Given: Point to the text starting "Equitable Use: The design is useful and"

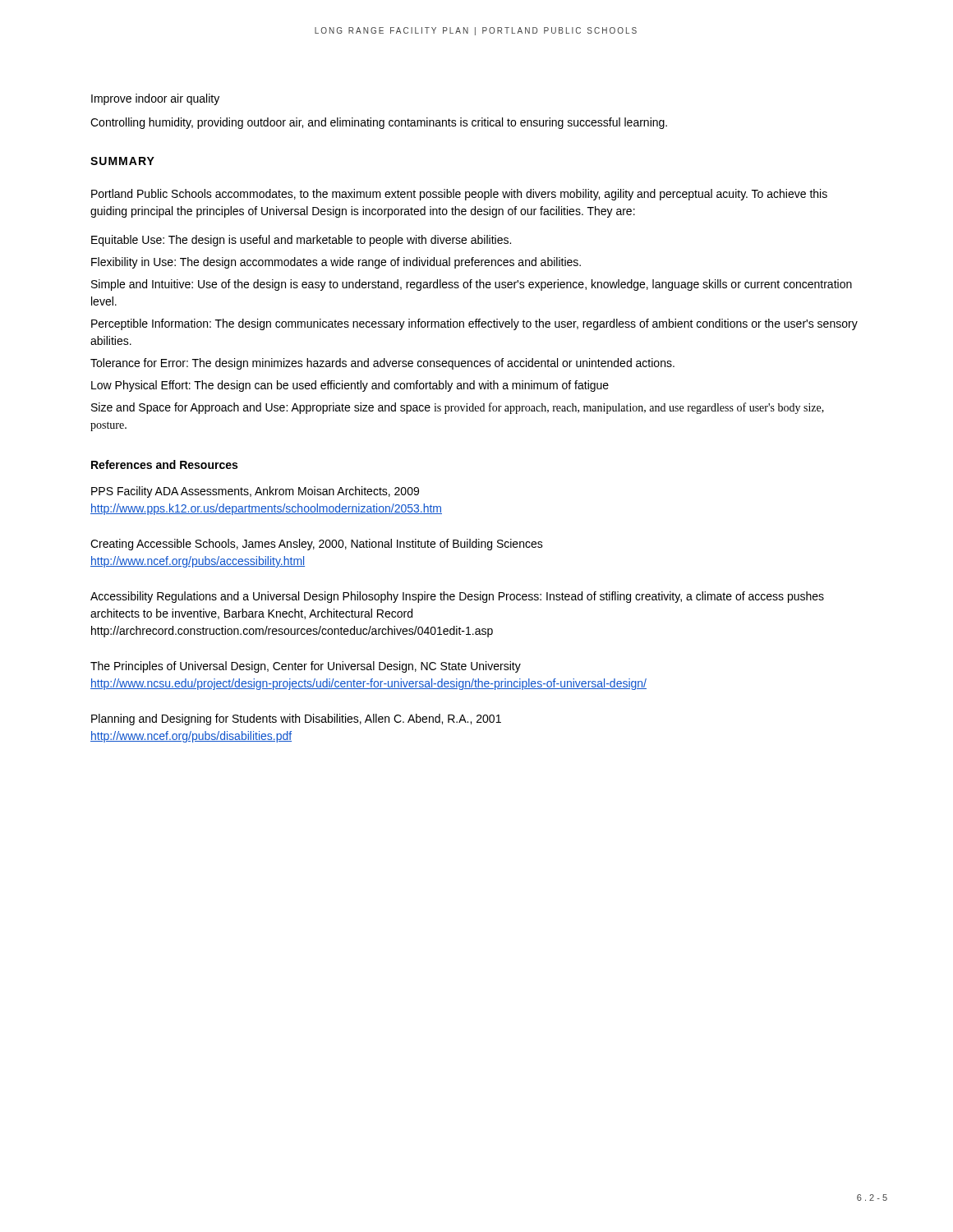Looking at the screenshot, I should [301, 240].
